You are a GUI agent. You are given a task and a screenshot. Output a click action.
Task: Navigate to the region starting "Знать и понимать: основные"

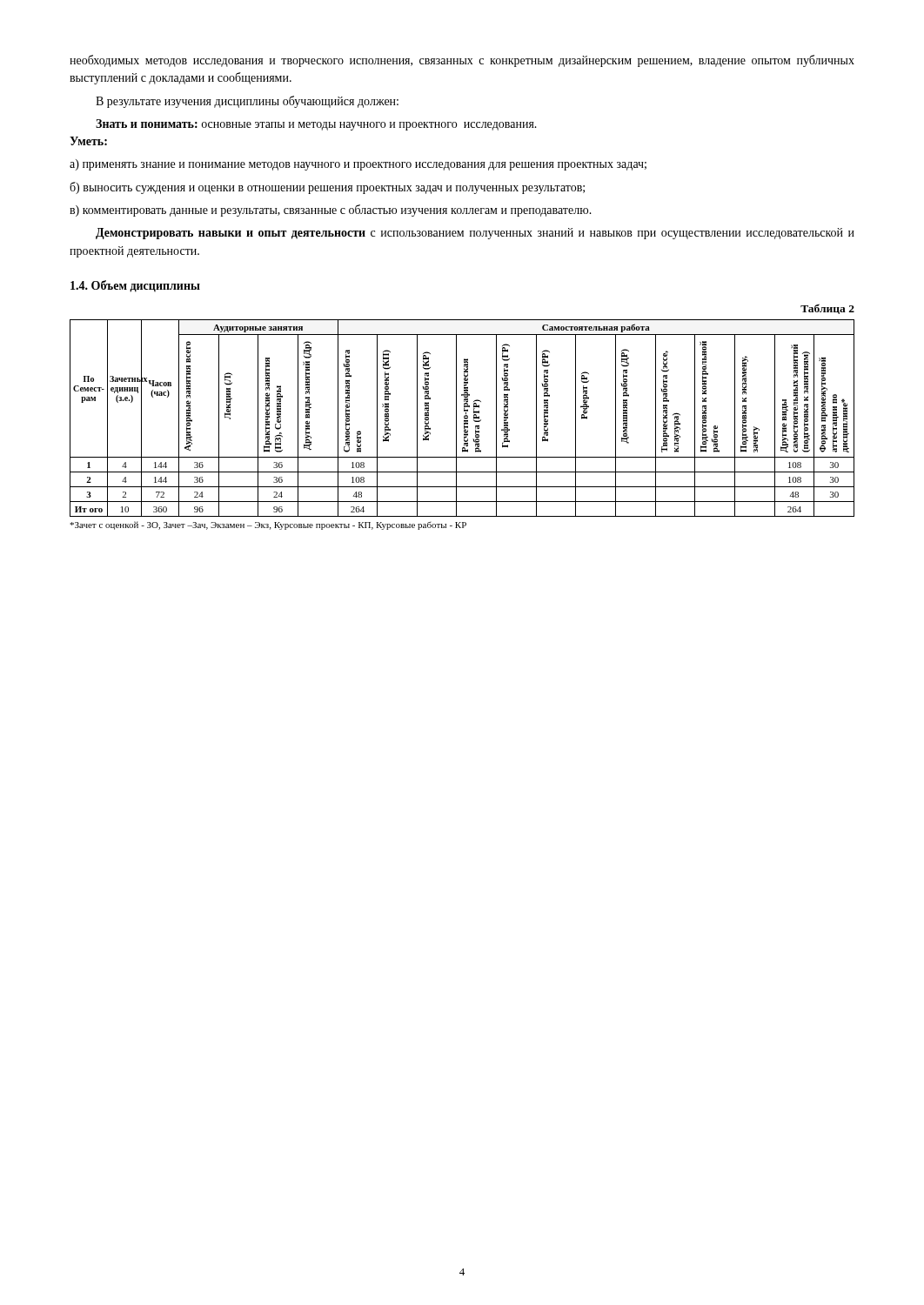[303, 133]
